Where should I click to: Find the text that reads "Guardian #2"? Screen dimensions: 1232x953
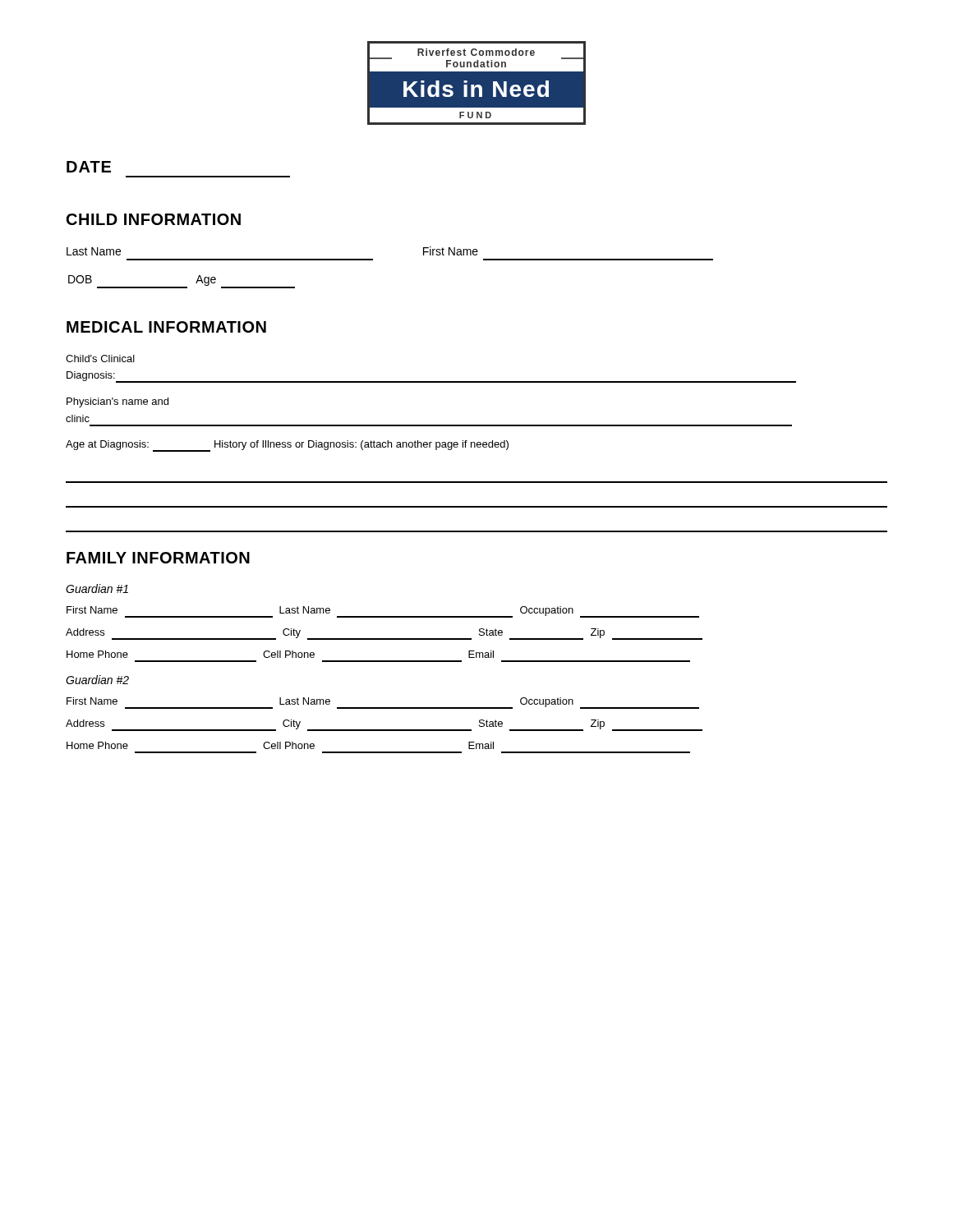[x=97, y=680]
